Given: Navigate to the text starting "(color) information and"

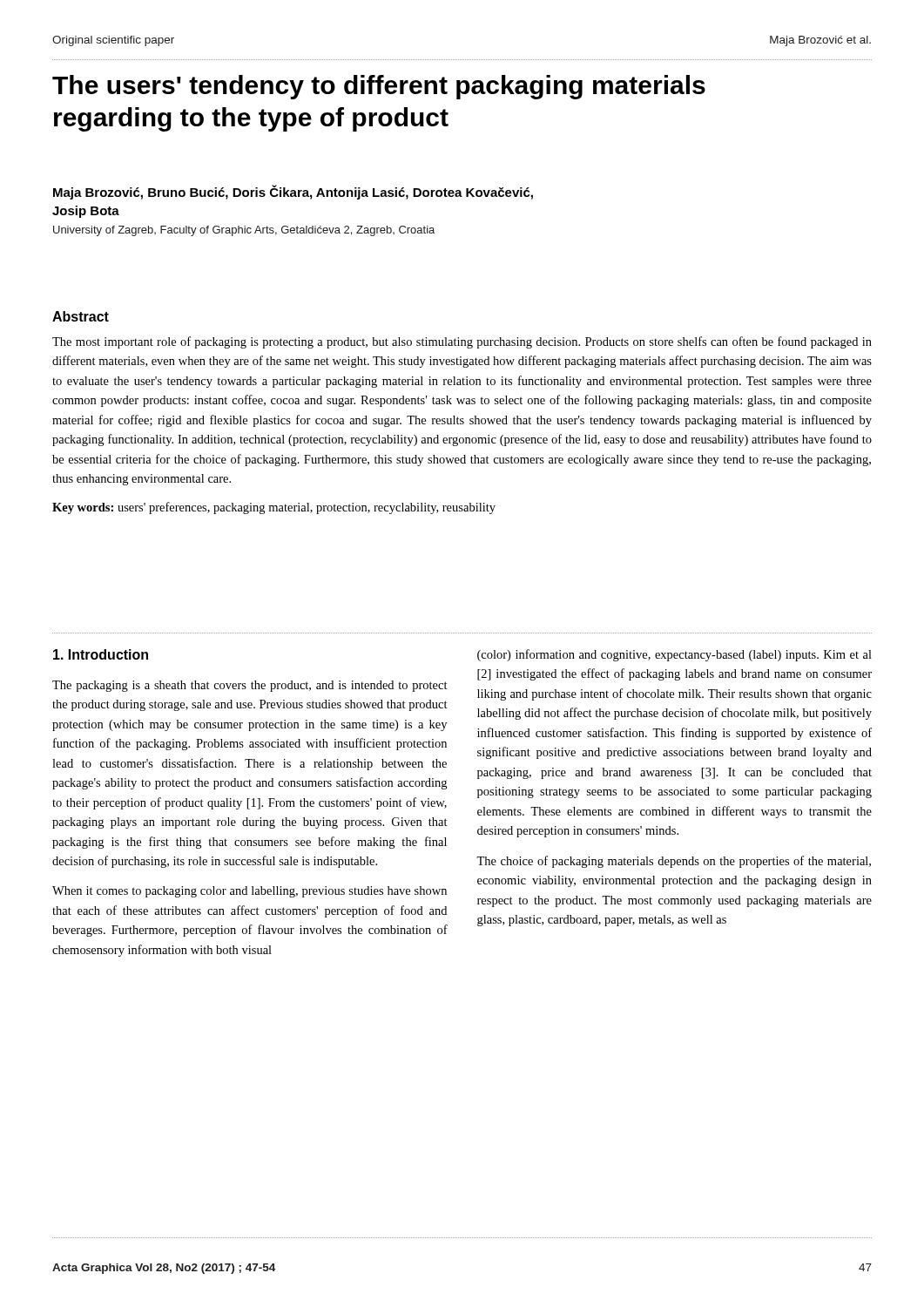Looking at the screenshot, I should click(674, 743).
